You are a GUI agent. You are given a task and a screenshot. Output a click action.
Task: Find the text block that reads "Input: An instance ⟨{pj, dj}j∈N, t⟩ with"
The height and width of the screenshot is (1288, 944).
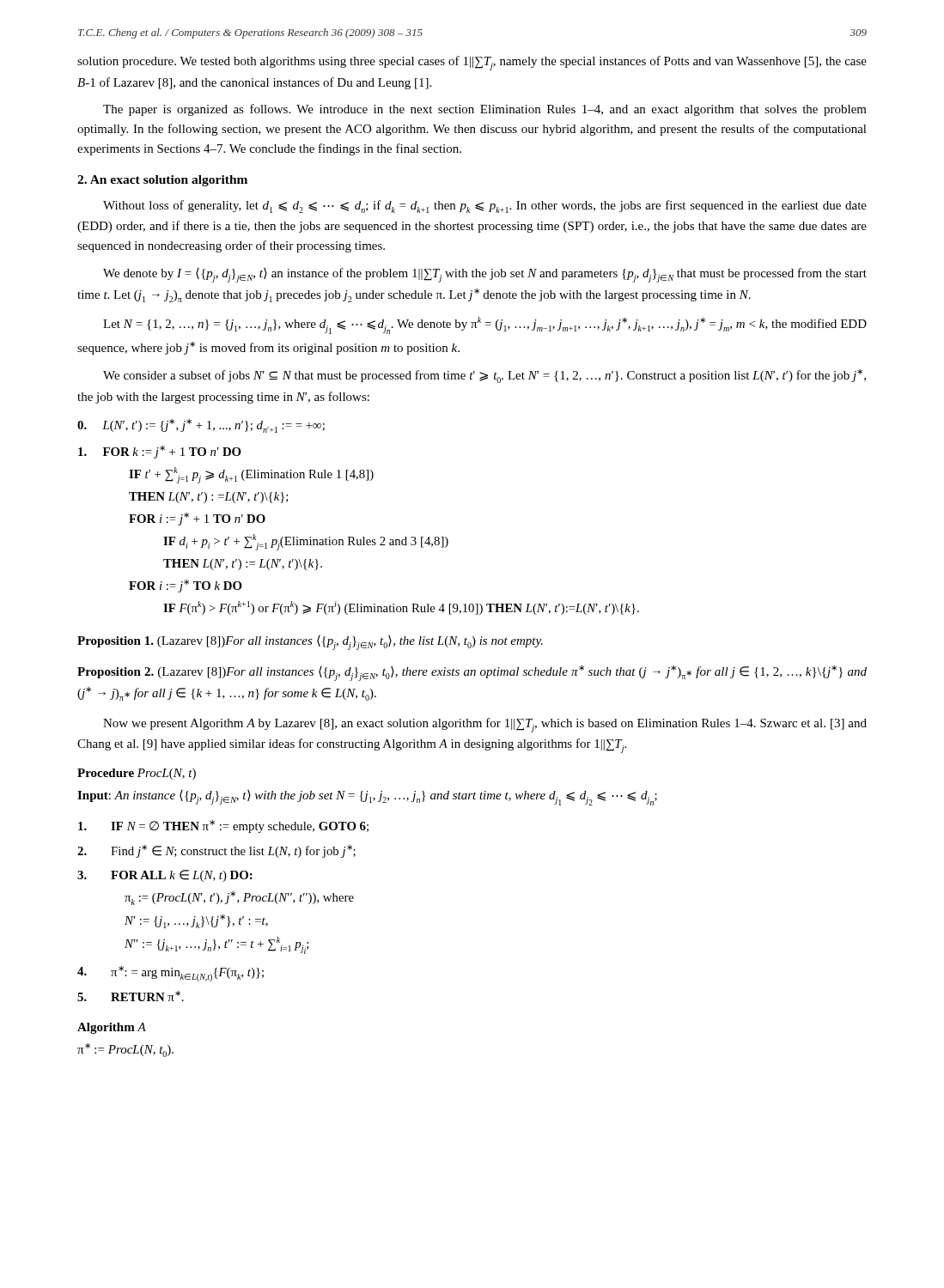367,797
